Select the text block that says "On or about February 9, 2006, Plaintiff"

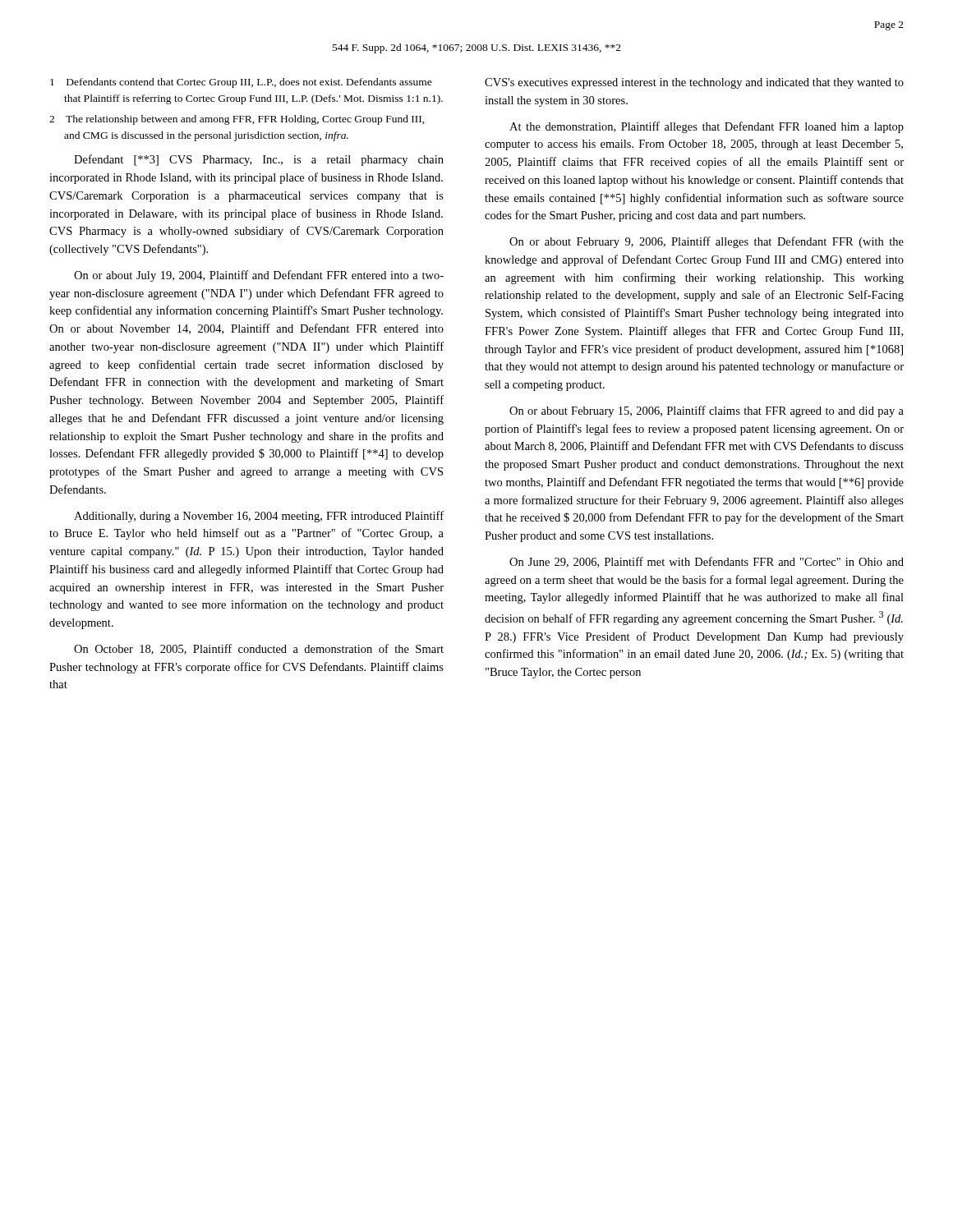694,313
